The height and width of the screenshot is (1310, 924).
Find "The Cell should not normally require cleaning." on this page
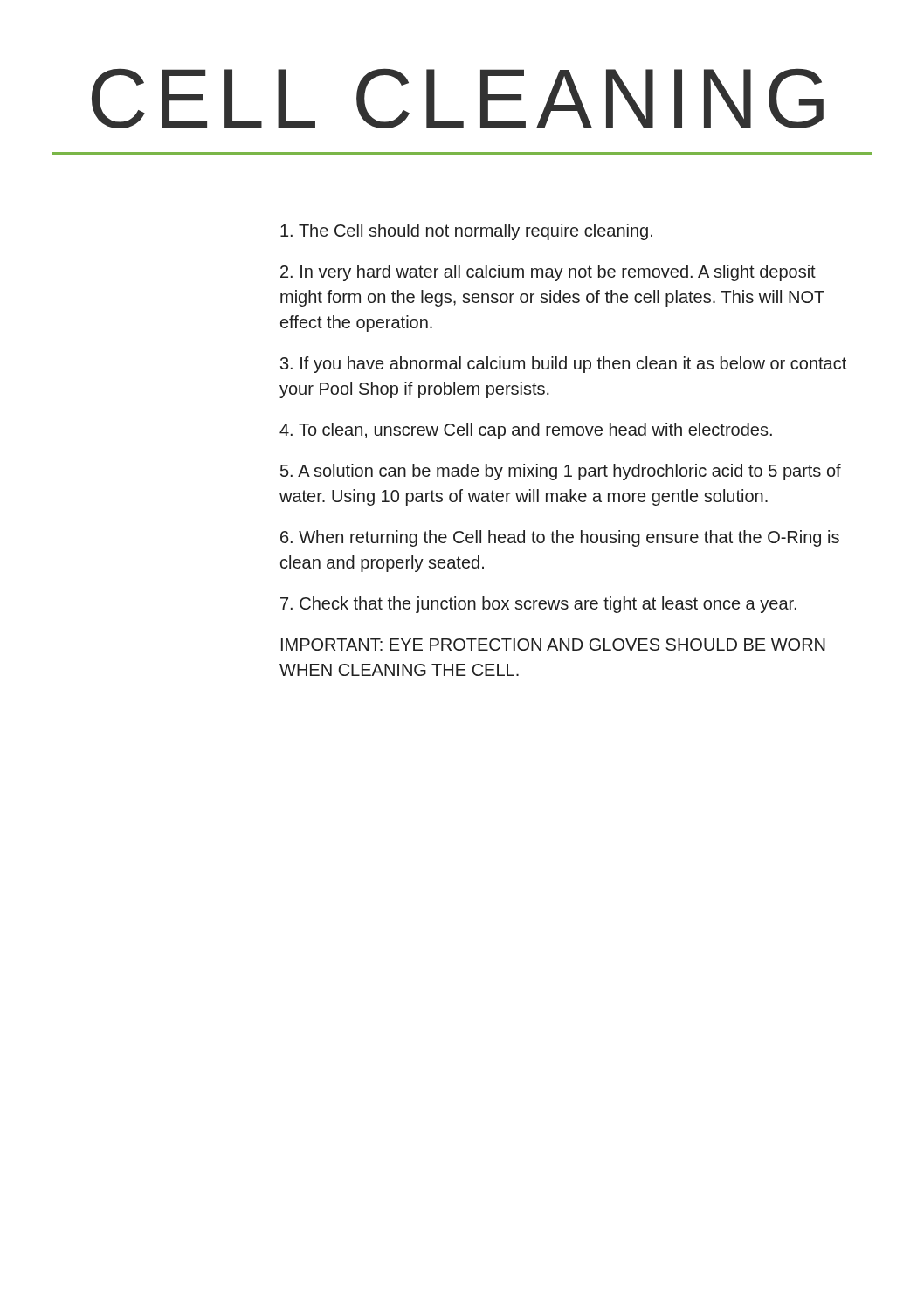pyautogui.click(x=467, y=231)
